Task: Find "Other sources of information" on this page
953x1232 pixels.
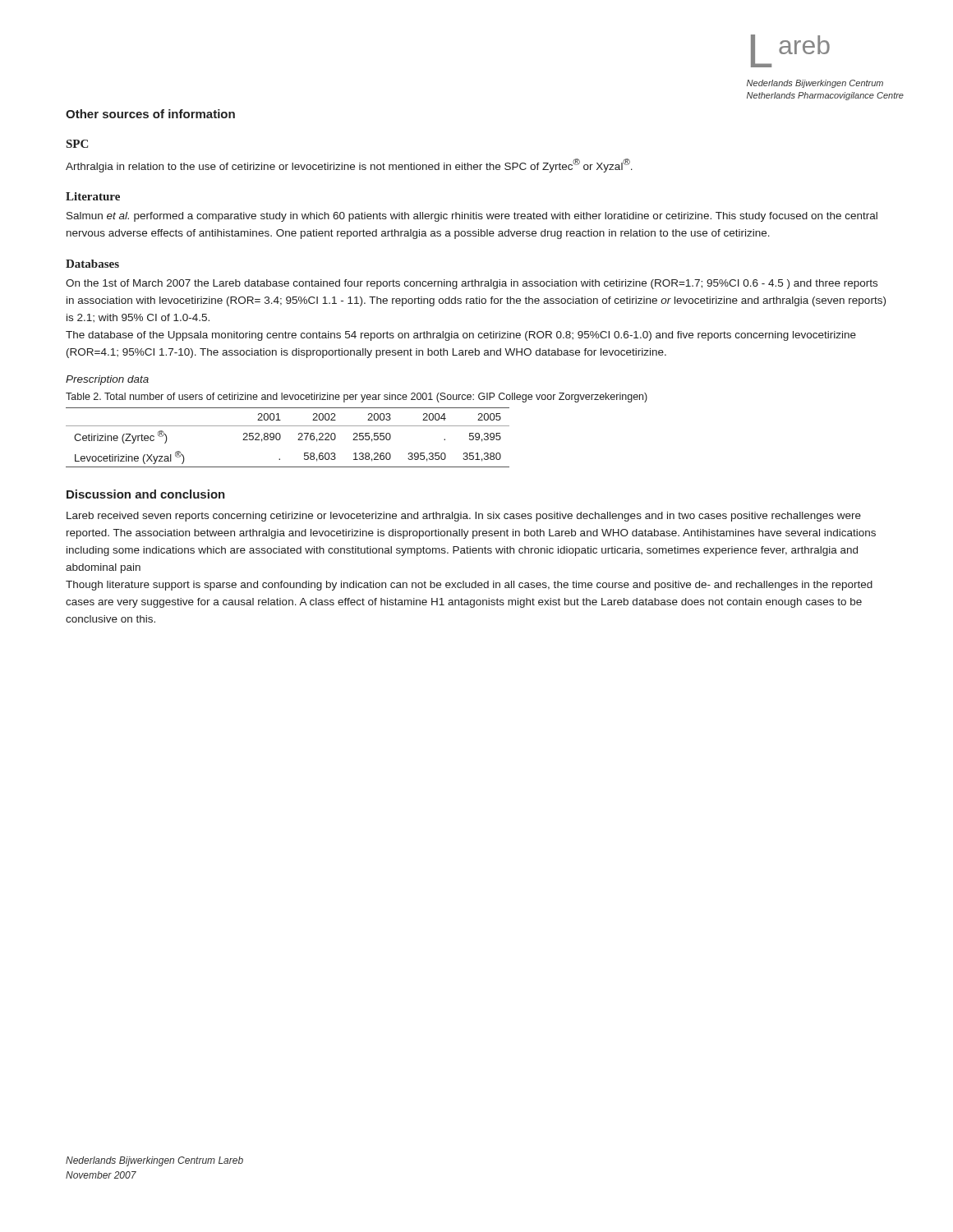Action: (x=151, y=114)
